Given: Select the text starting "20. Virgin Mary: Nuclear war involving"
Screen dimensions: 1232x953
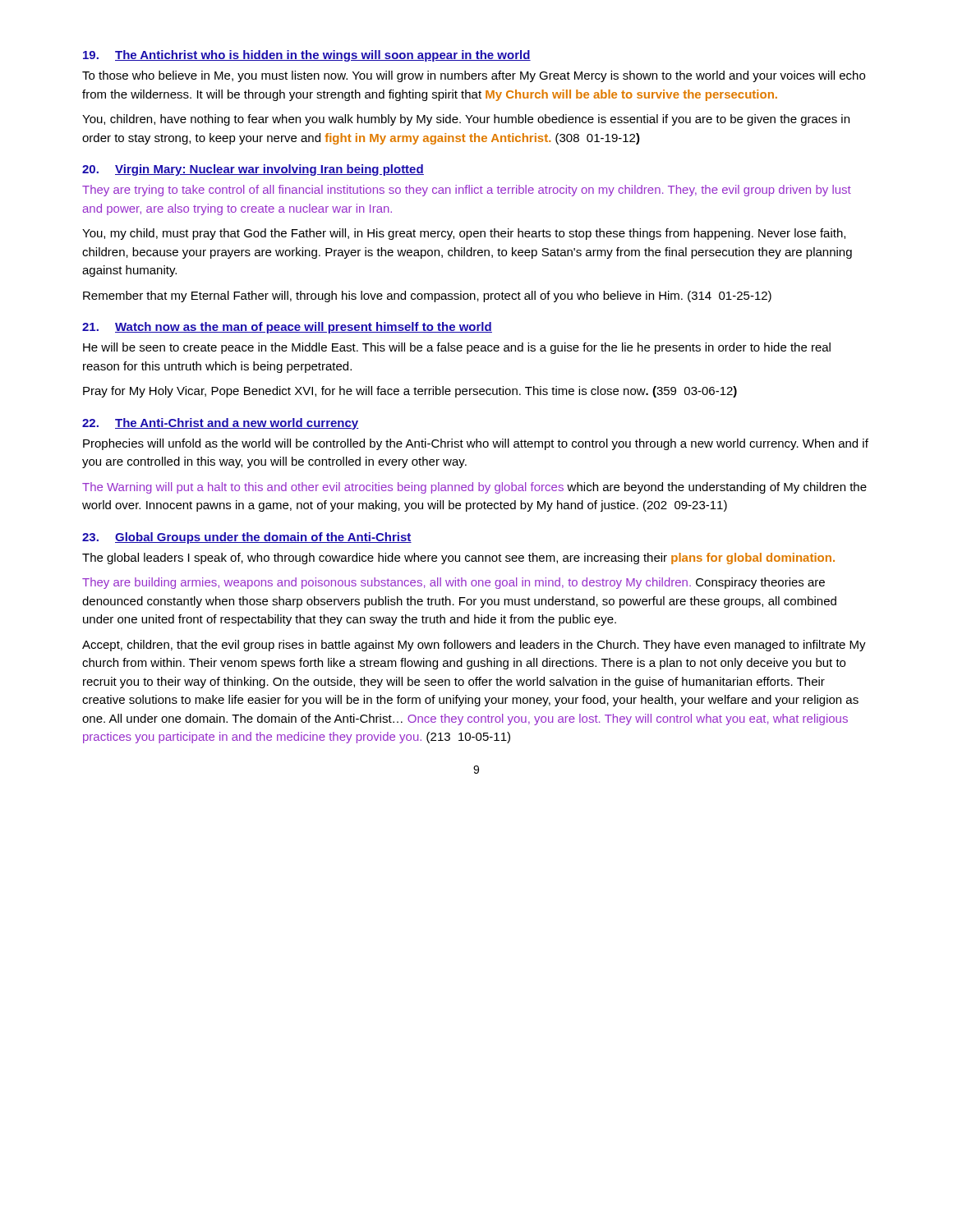Looking at the screenshot, I should 253,169.
